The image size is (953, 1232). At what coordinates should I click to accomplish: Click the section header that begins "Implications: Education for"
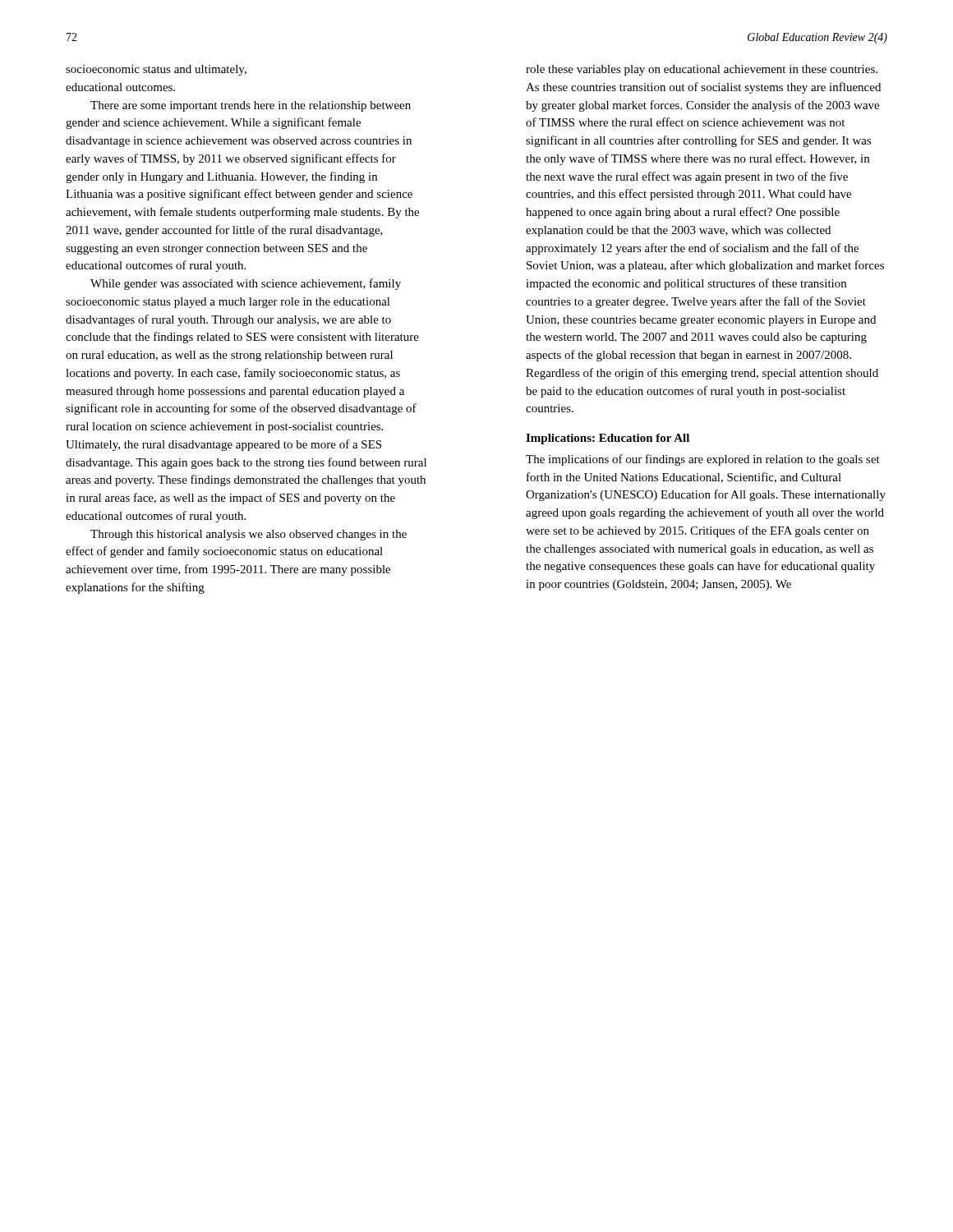tap(608, 438)
